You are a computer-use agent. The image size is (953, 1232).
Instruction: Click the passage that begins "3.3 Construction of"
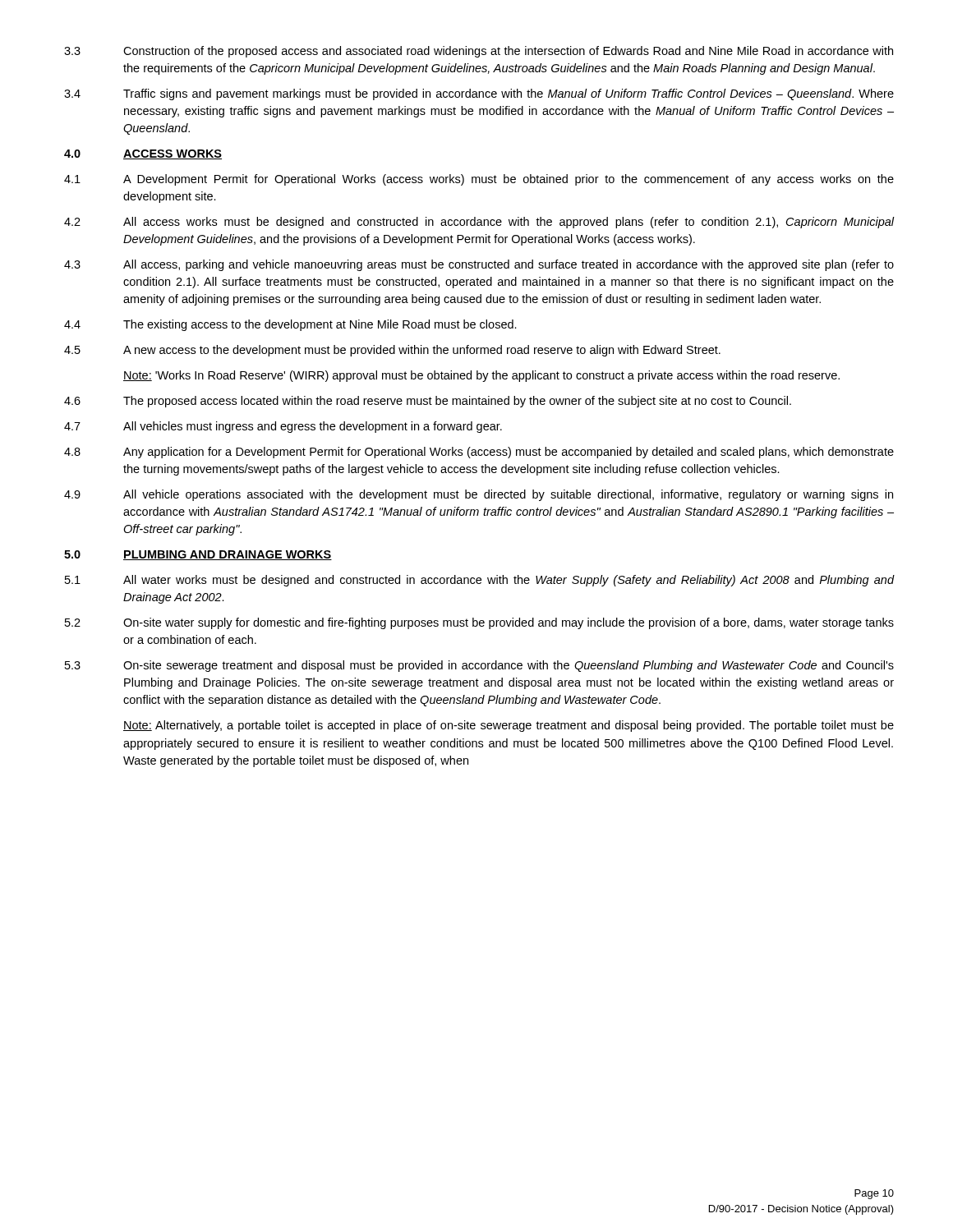[x=479, y=60]
